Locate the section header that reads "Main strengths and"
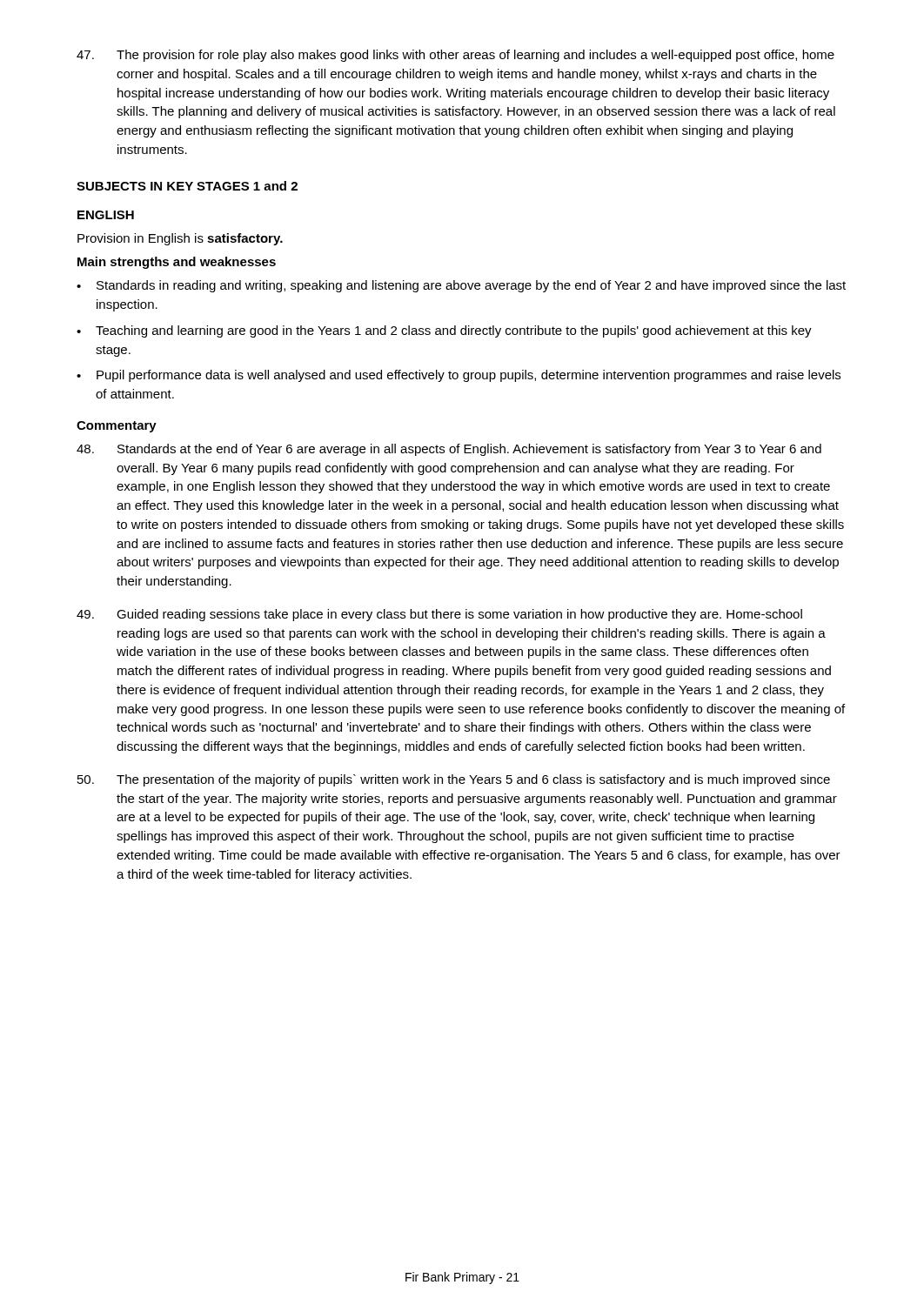 [176, 262]
